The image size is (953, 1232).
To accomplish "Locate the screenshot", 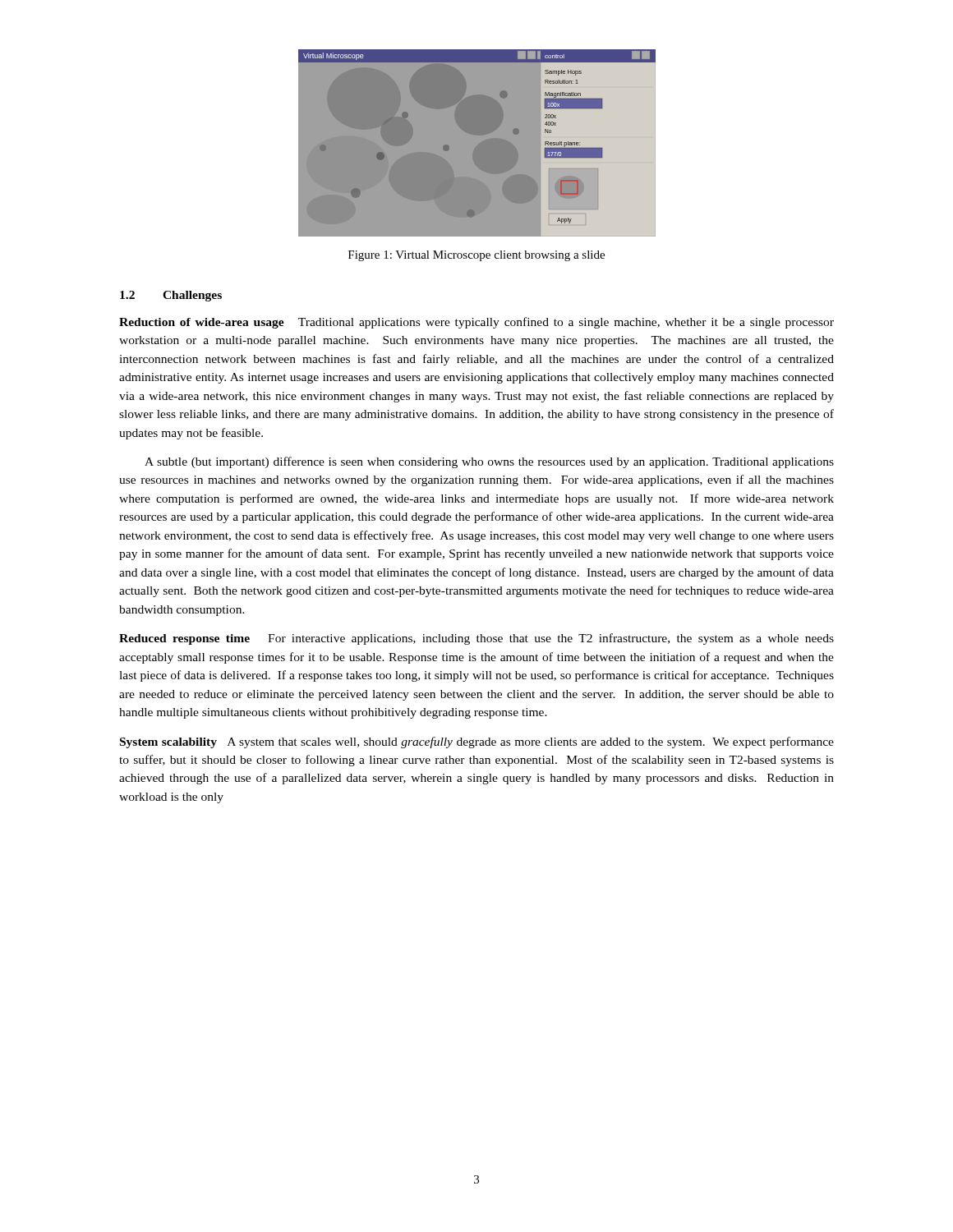I will pos(476,146).
